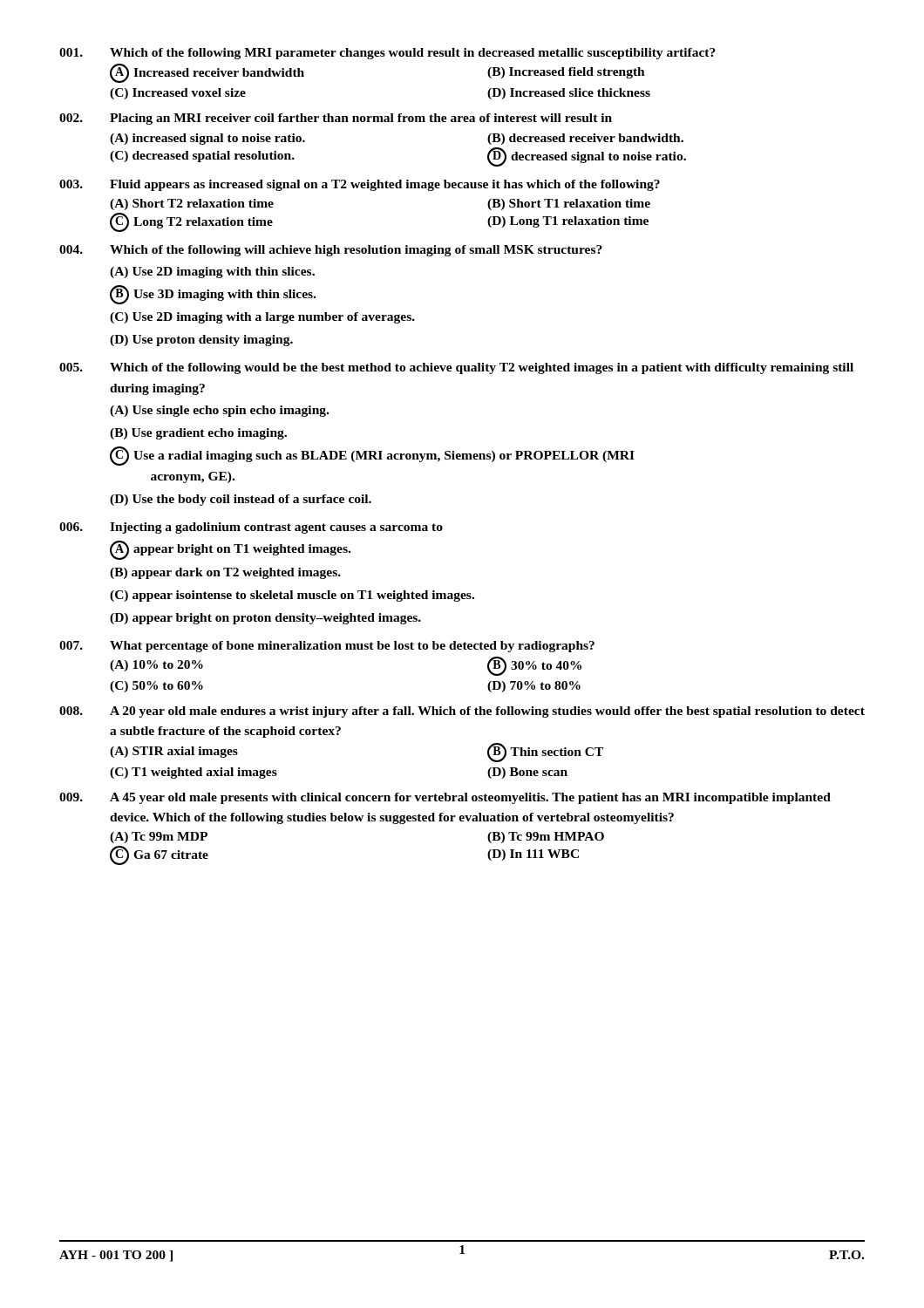This screenshot has width=924, height=1308.
Task: Find the list item with the text "008. A 20 year"
Action: point(462,712)
